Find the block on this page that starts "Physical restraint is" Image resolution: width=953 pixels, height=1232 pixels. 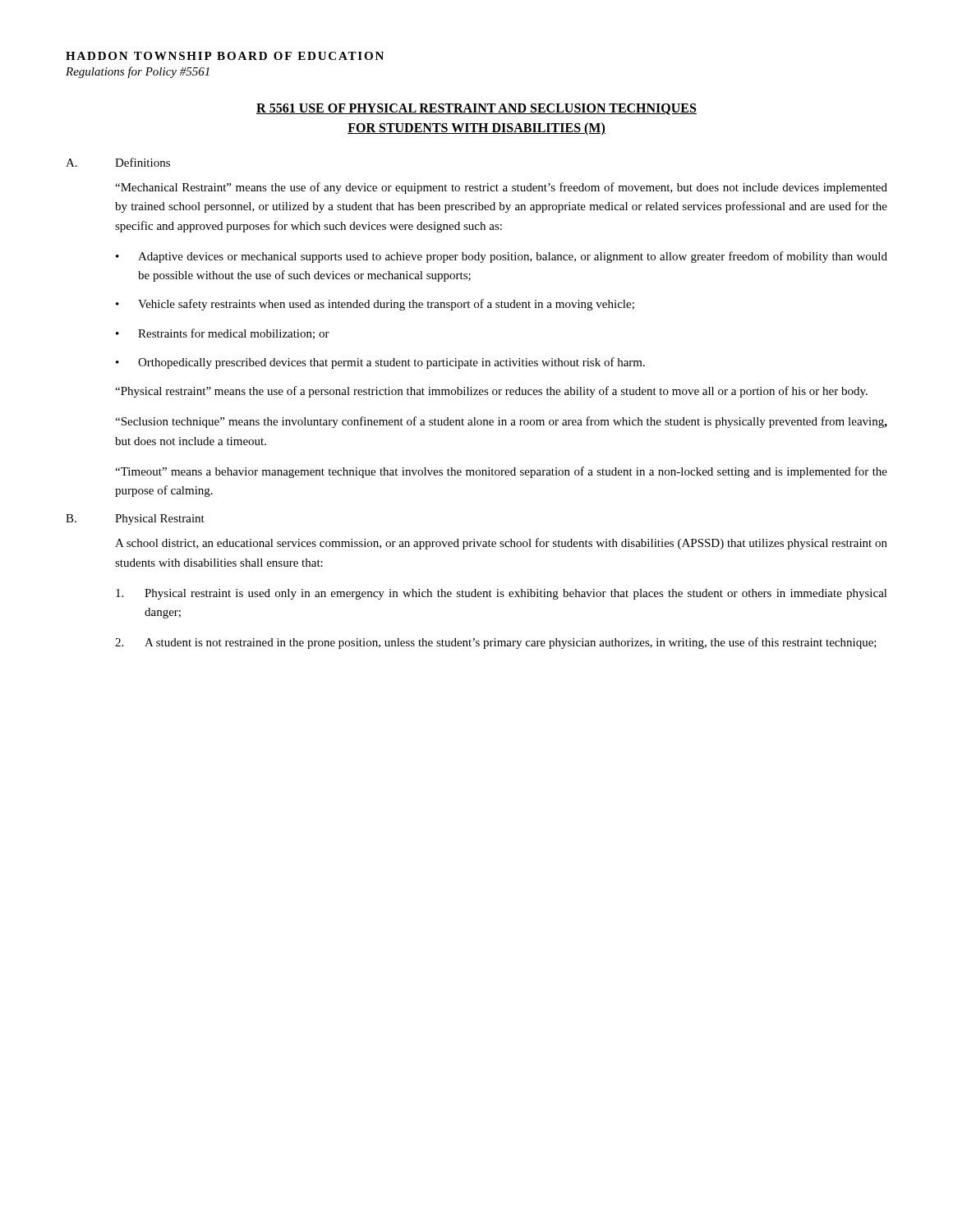[501, 603]
